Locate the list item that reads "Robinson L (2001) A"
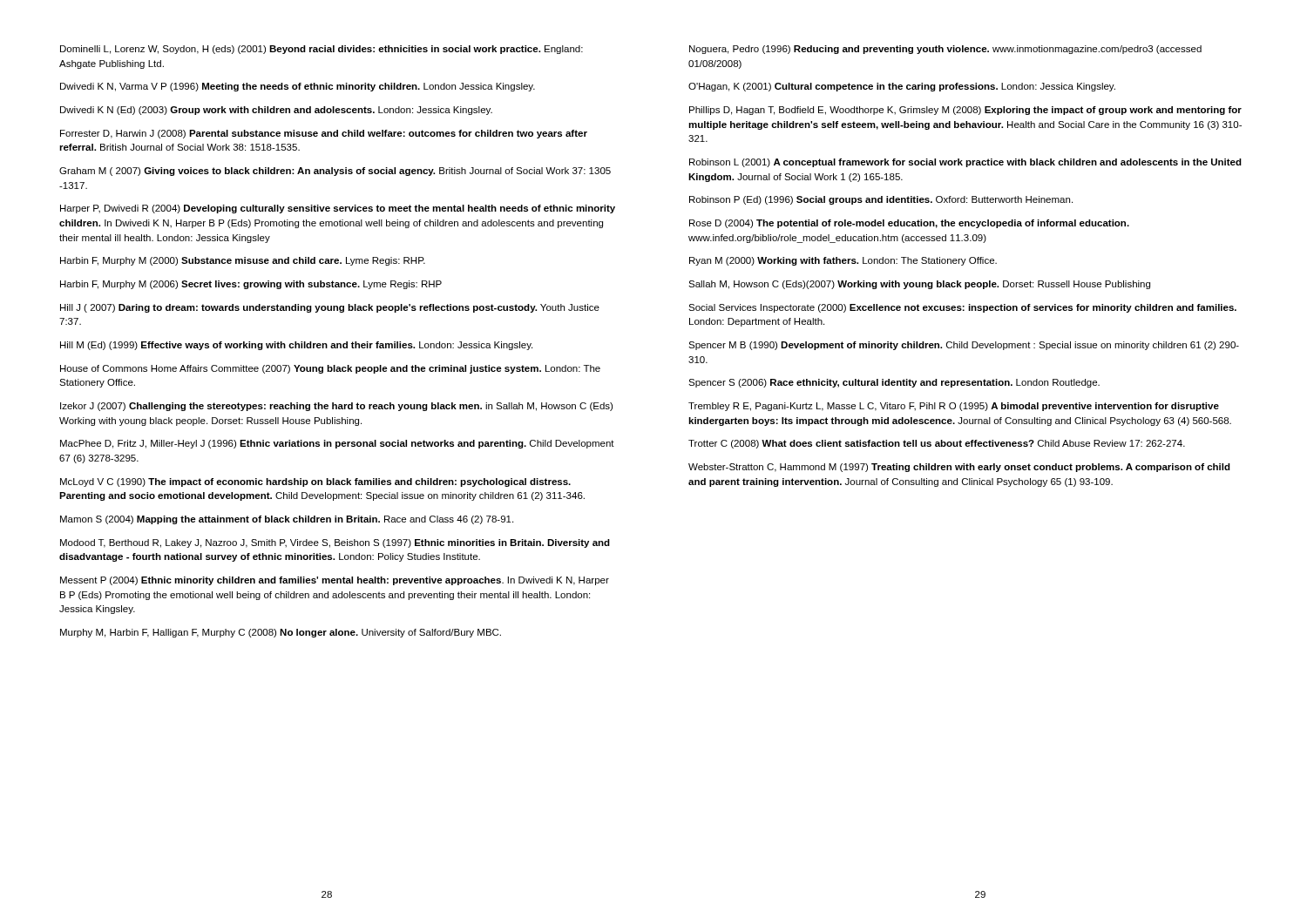Viewport: 1307px width, 924px height. (965, 169)
